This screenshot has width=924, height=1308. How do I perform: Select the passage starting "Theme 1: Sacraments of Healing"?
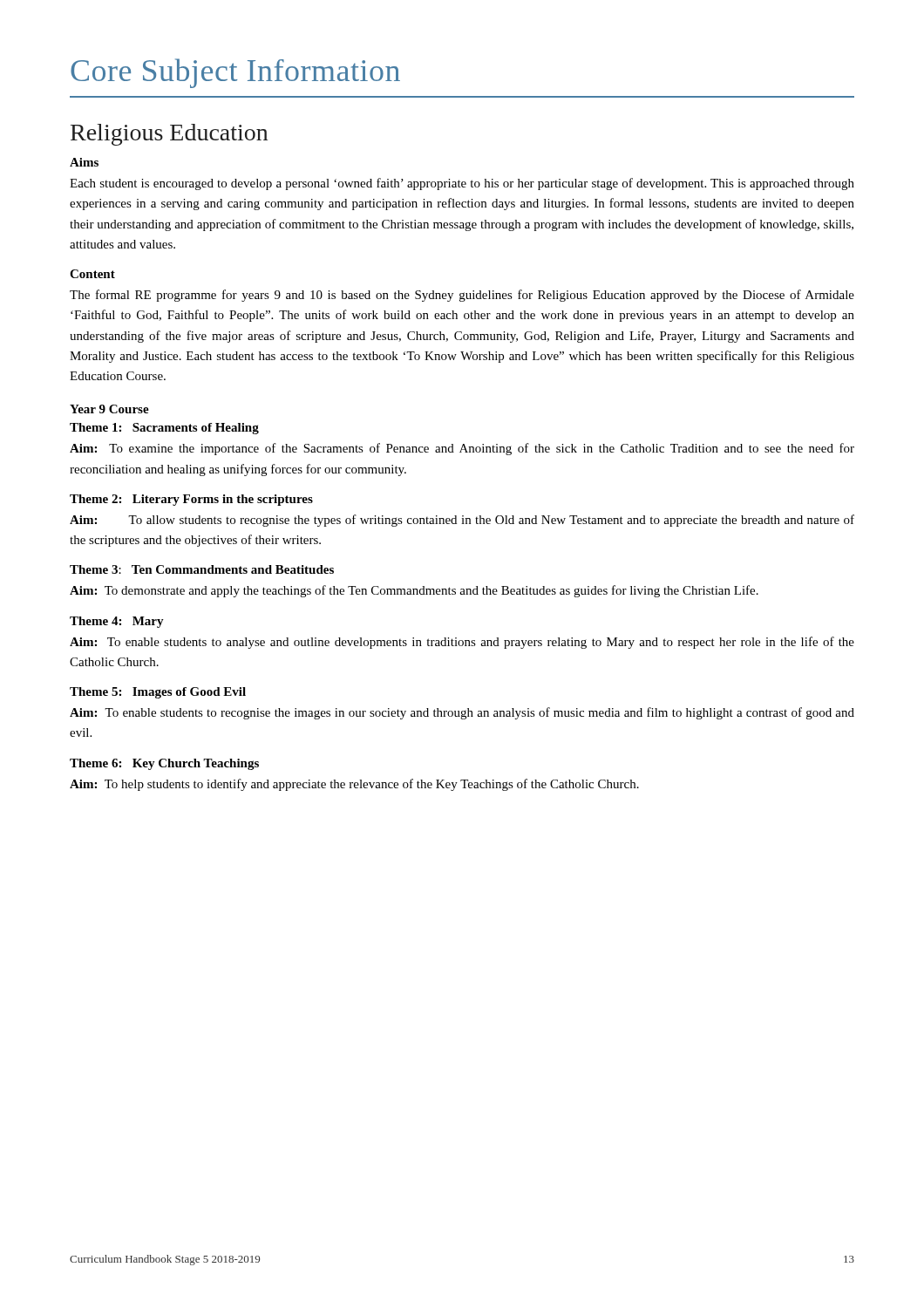tap(164, 429)
